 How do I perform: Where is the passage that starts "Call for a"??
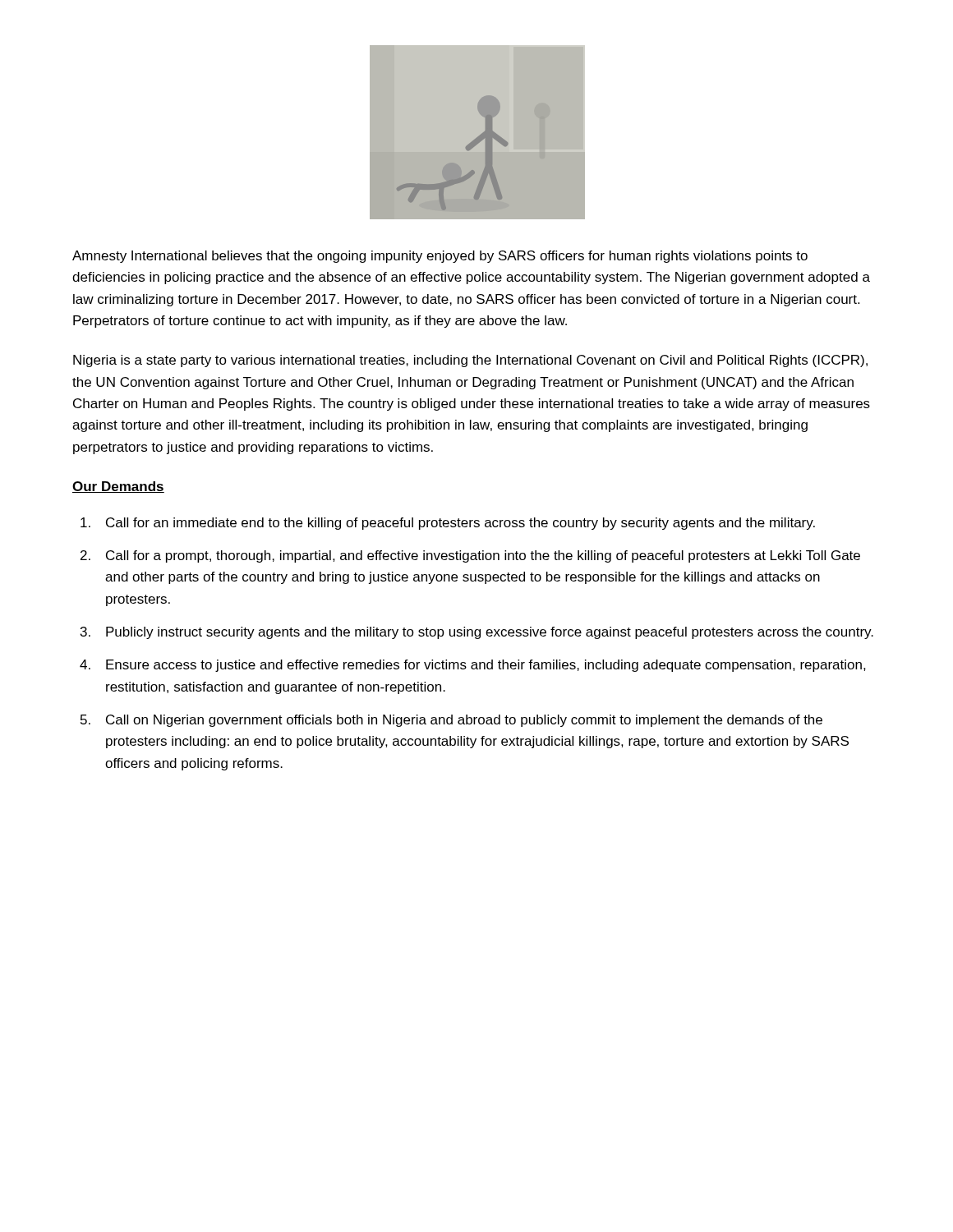pos(483,577)
